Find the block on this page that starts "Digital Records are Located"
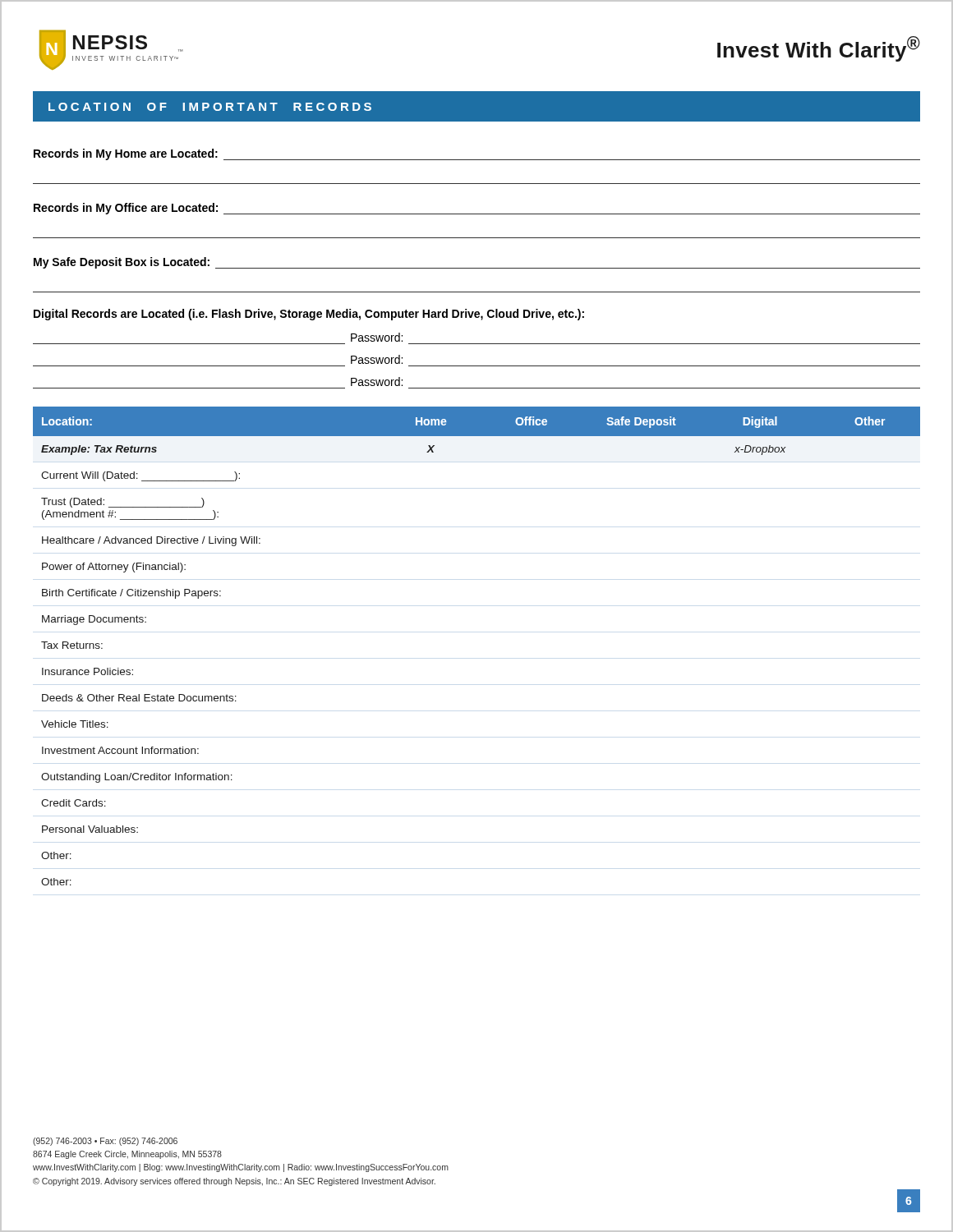This screenshot has height=1232, width=953. (309, 314)
